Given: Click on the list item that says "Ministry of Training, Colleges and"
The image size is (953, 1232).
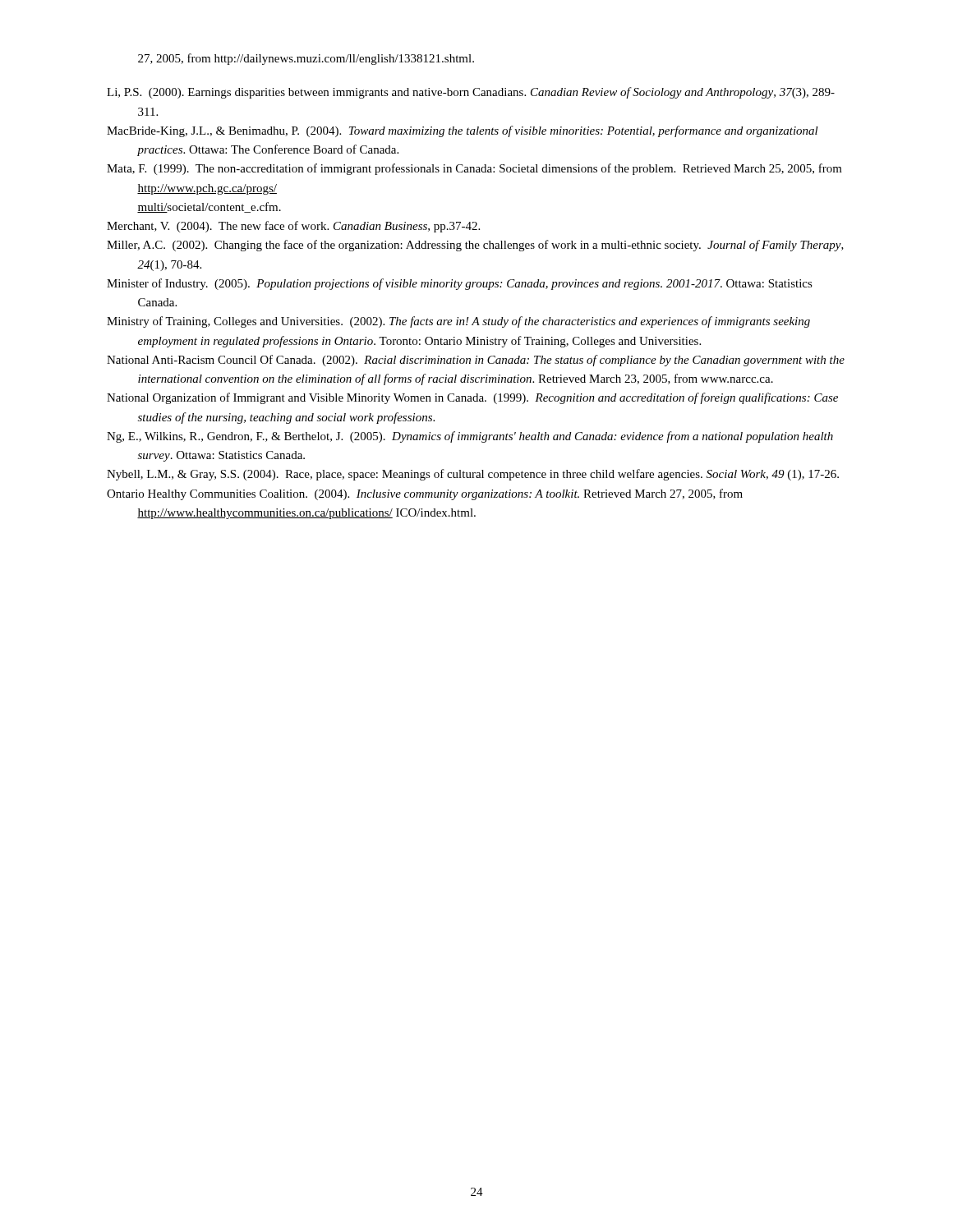Looking at the screenshot, I should pos(459,331).
